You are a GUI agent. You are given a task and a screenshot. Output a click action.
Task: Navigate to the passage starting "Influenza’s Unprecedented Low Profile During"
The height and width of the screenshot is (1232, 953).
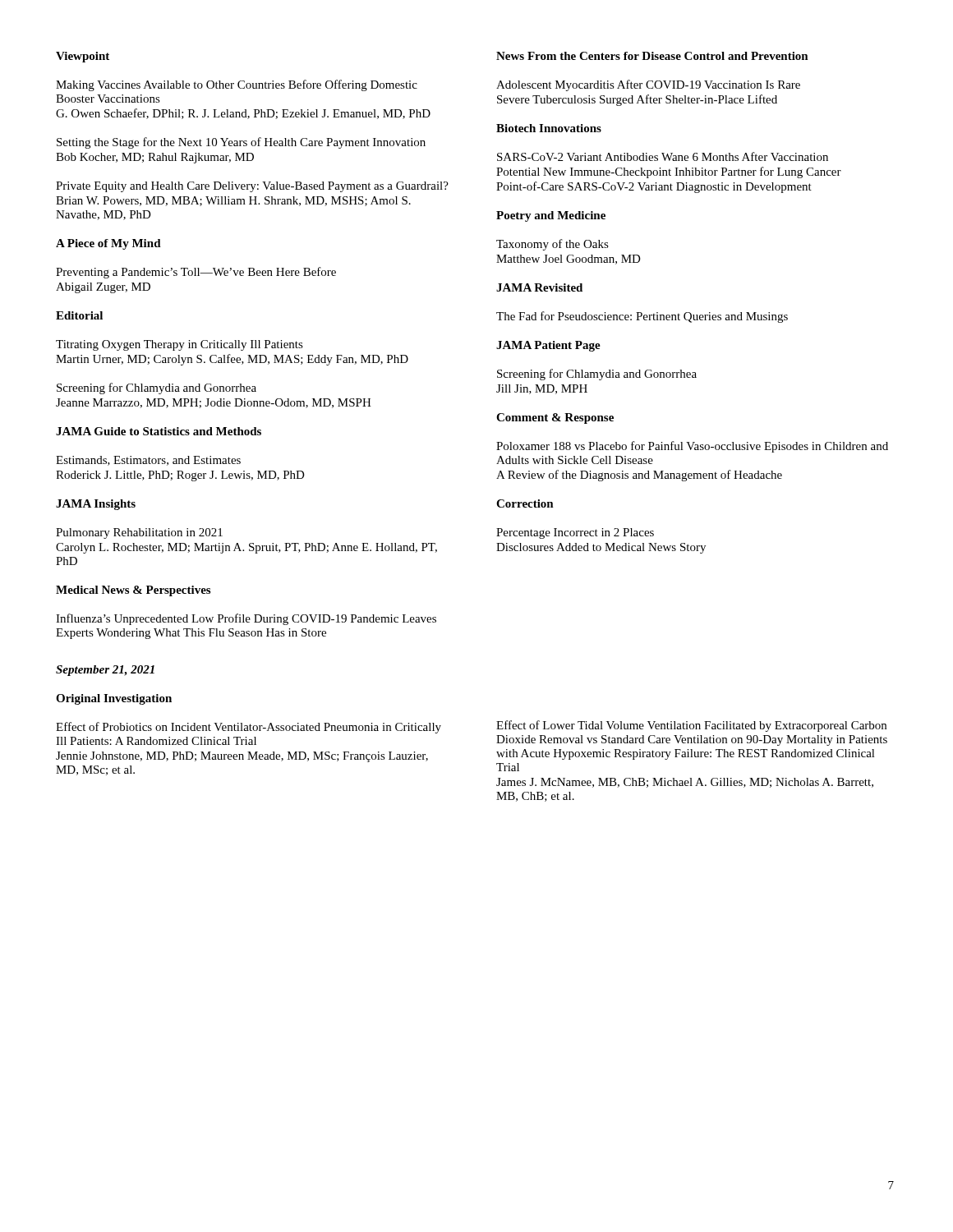click(253, 626)
